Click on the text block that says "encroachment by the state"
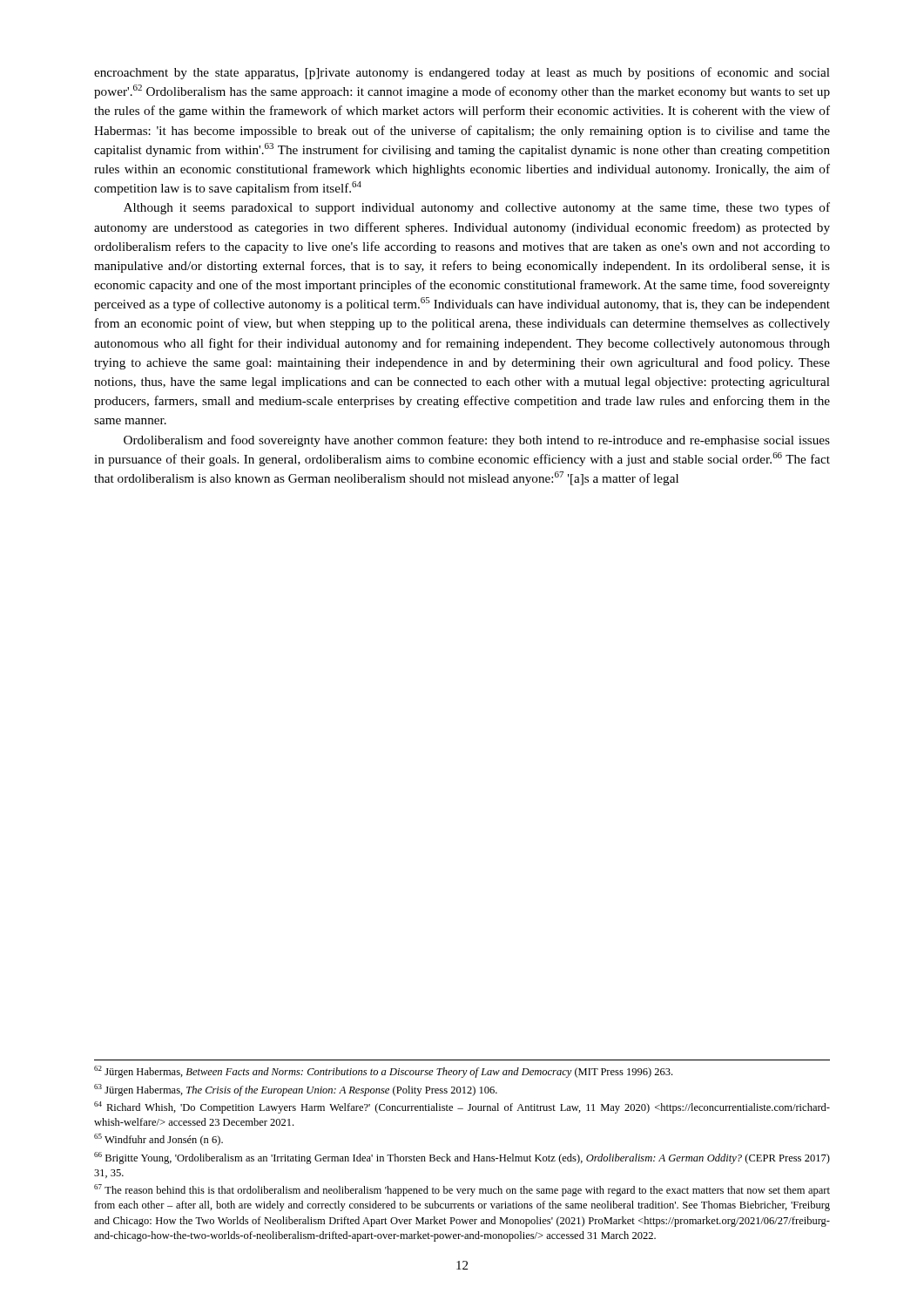 tap(462, 130)
